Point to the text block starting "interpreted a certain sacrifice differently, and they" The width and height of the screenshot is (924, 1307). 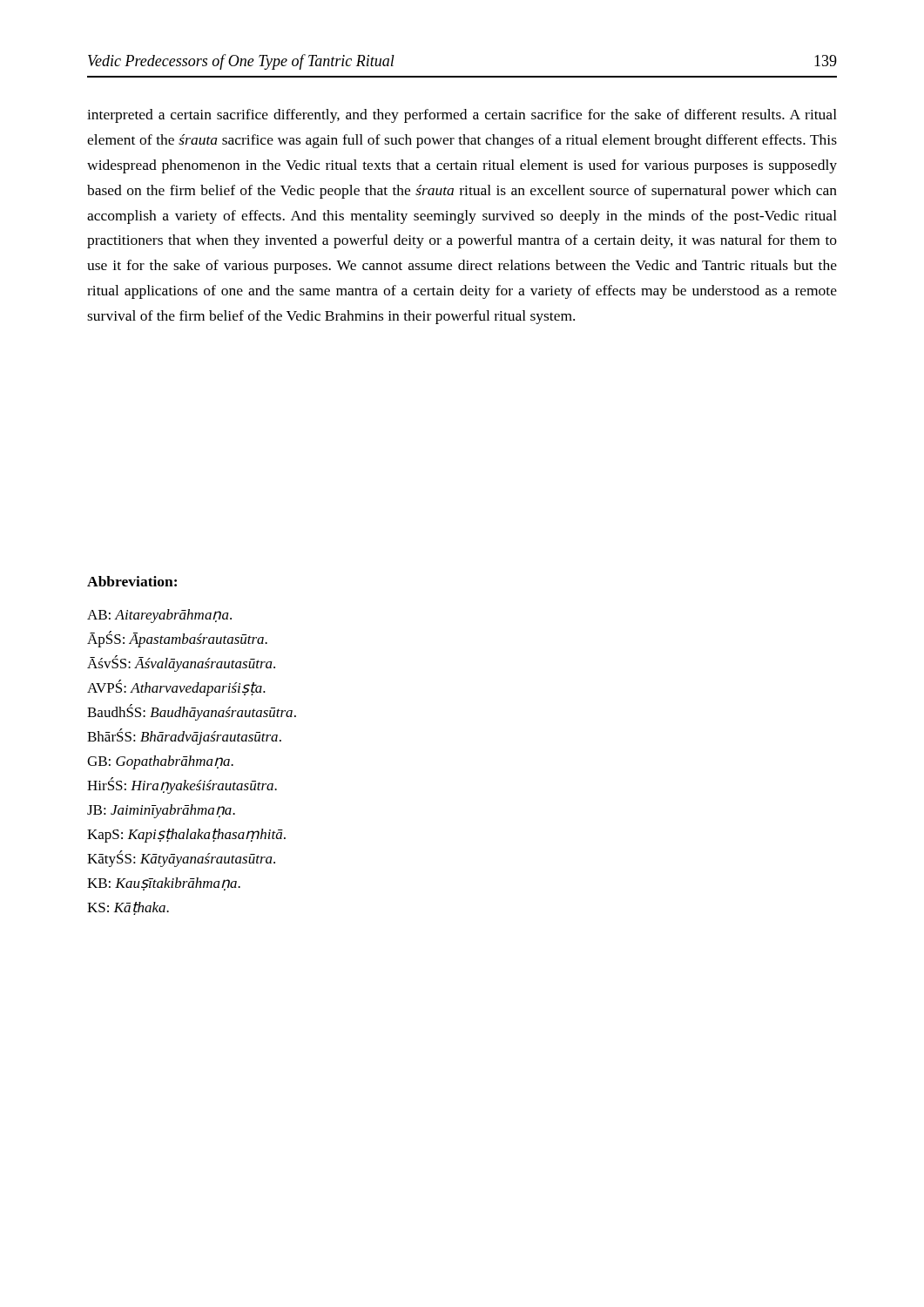click(462, 215)
